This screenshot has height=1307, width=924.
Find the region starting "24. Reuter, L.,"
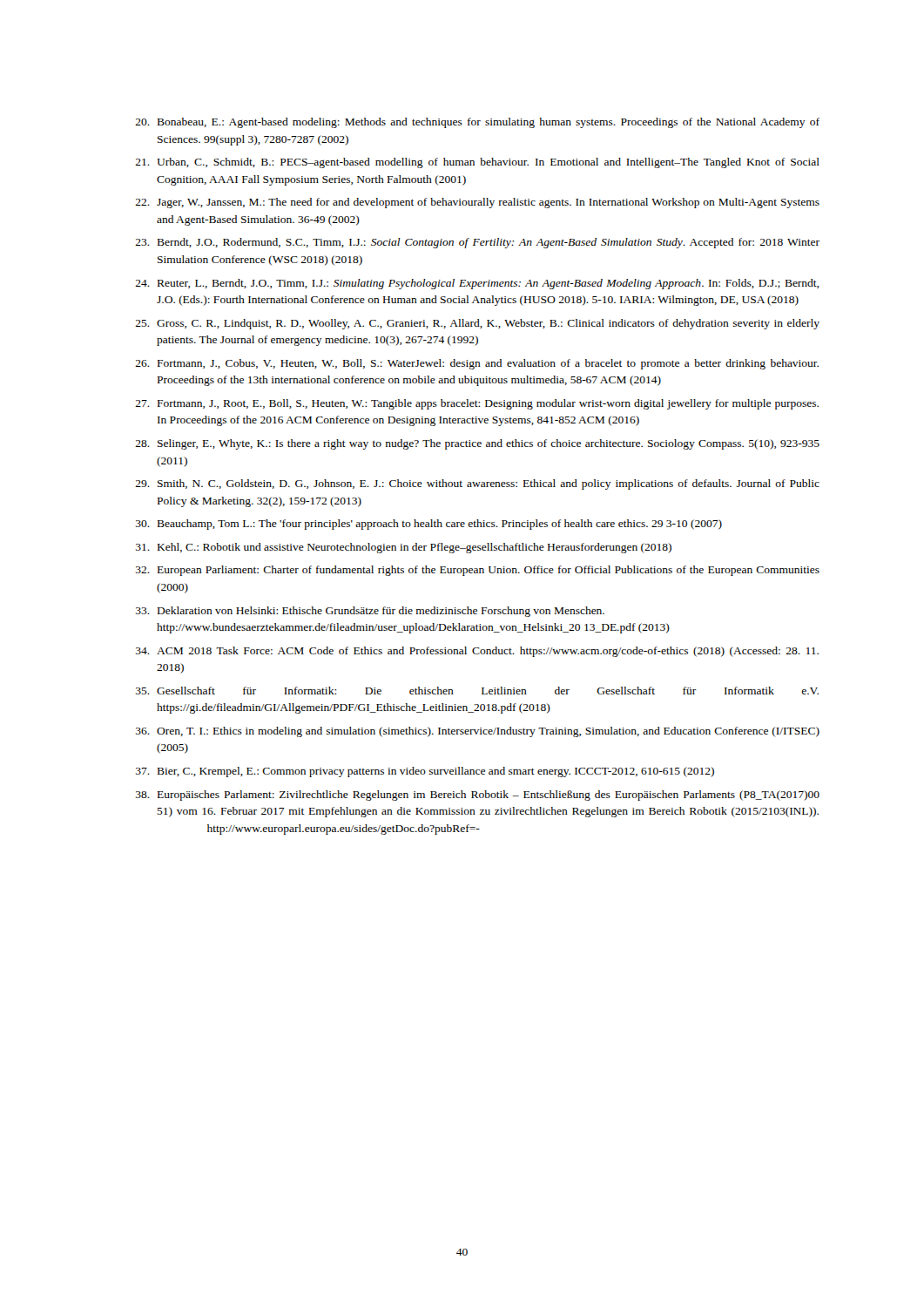tap(466, 291)
